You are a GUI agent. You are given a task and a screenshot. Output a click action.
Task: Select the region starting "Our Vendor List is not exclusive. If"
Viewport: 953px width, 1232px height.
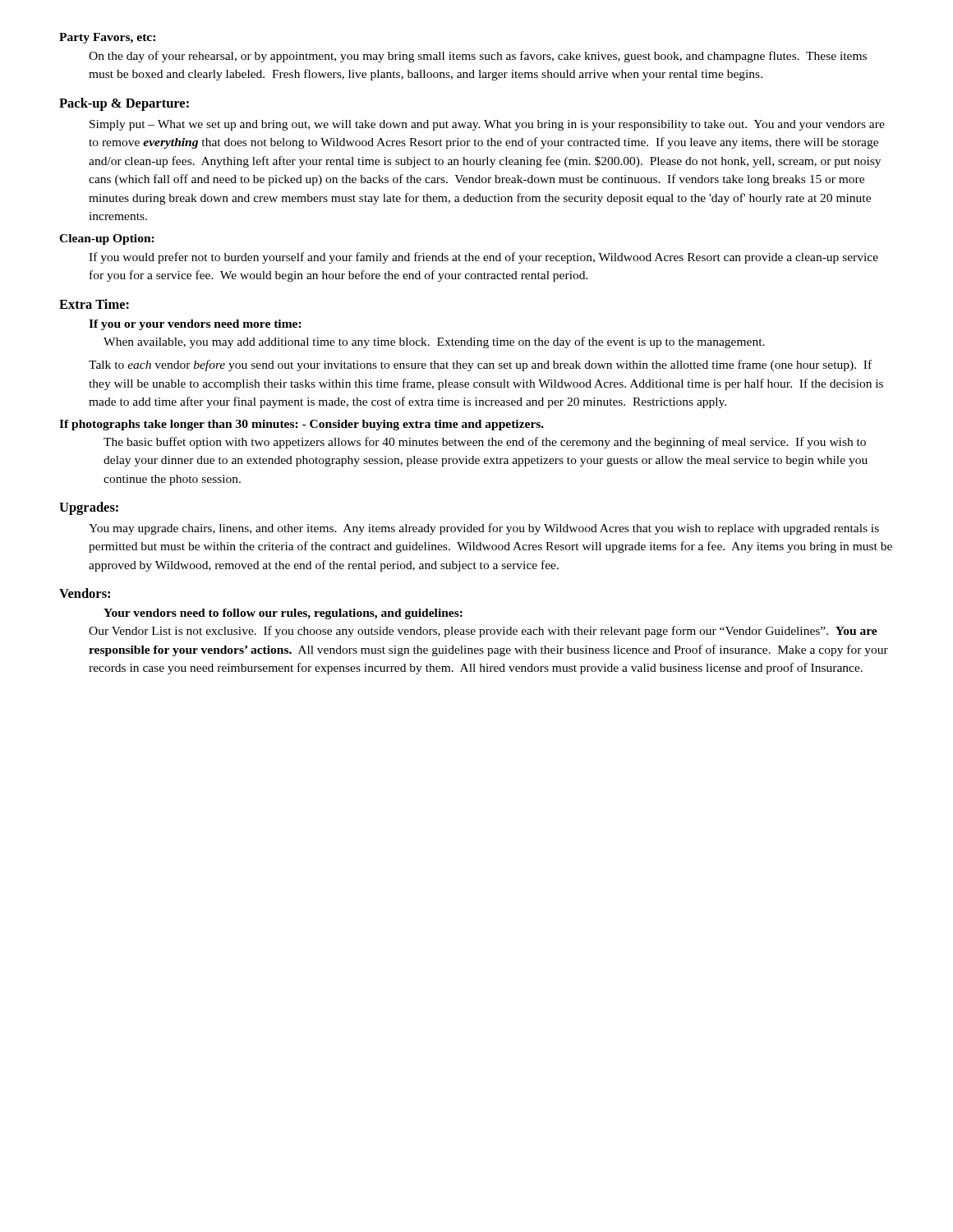point(488,649)
